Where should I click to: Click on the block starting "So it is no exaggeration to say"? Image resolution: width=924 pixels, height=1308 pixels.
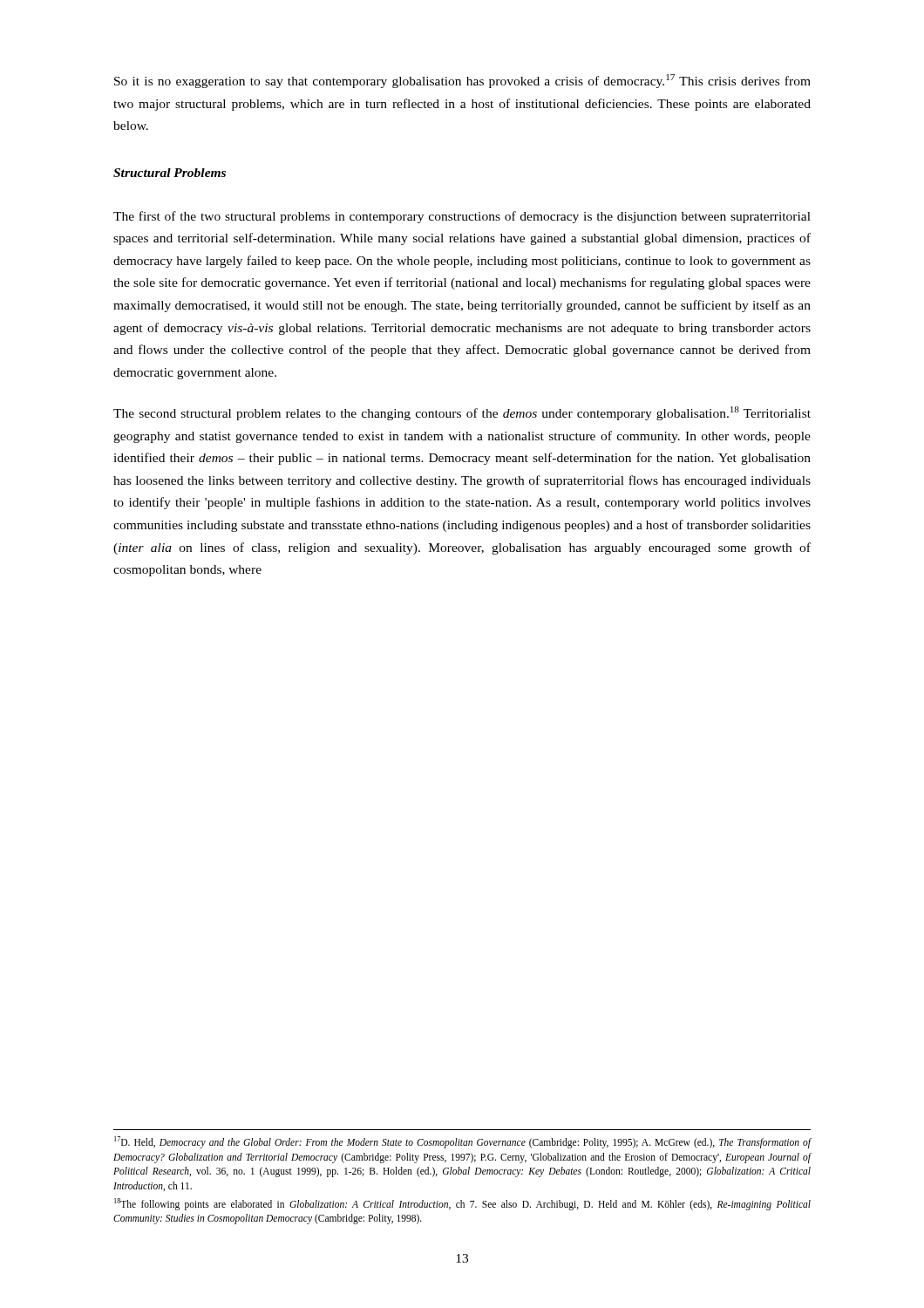coord(462,102)
